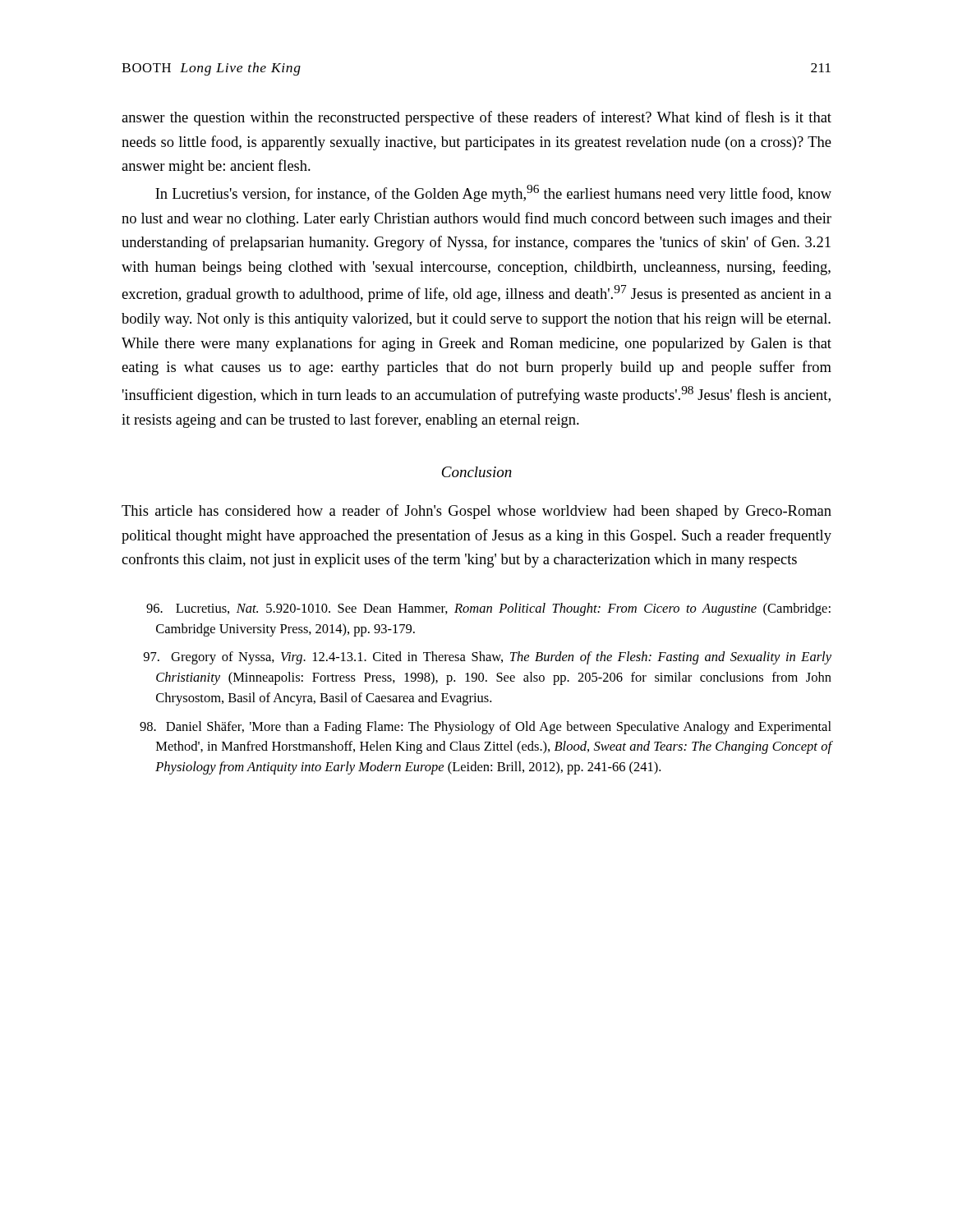Click on the footnote containing "Daniel Shäfer, 'More than a Fading Flame: The"
The height and width of the screenshot is (1232, 953).
[476, 747]
